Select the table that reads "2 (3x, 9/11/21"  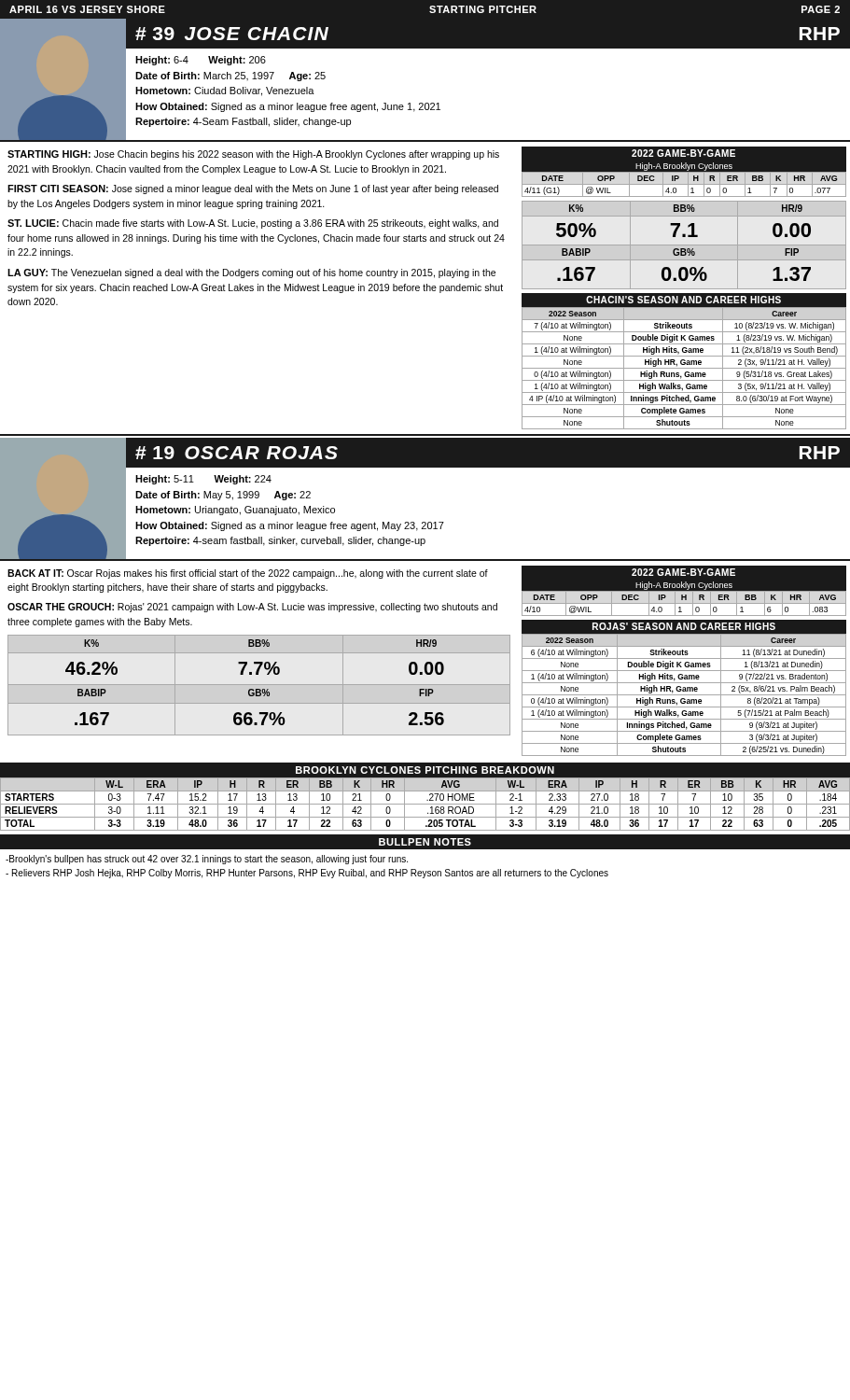click(x=684, y=368)
